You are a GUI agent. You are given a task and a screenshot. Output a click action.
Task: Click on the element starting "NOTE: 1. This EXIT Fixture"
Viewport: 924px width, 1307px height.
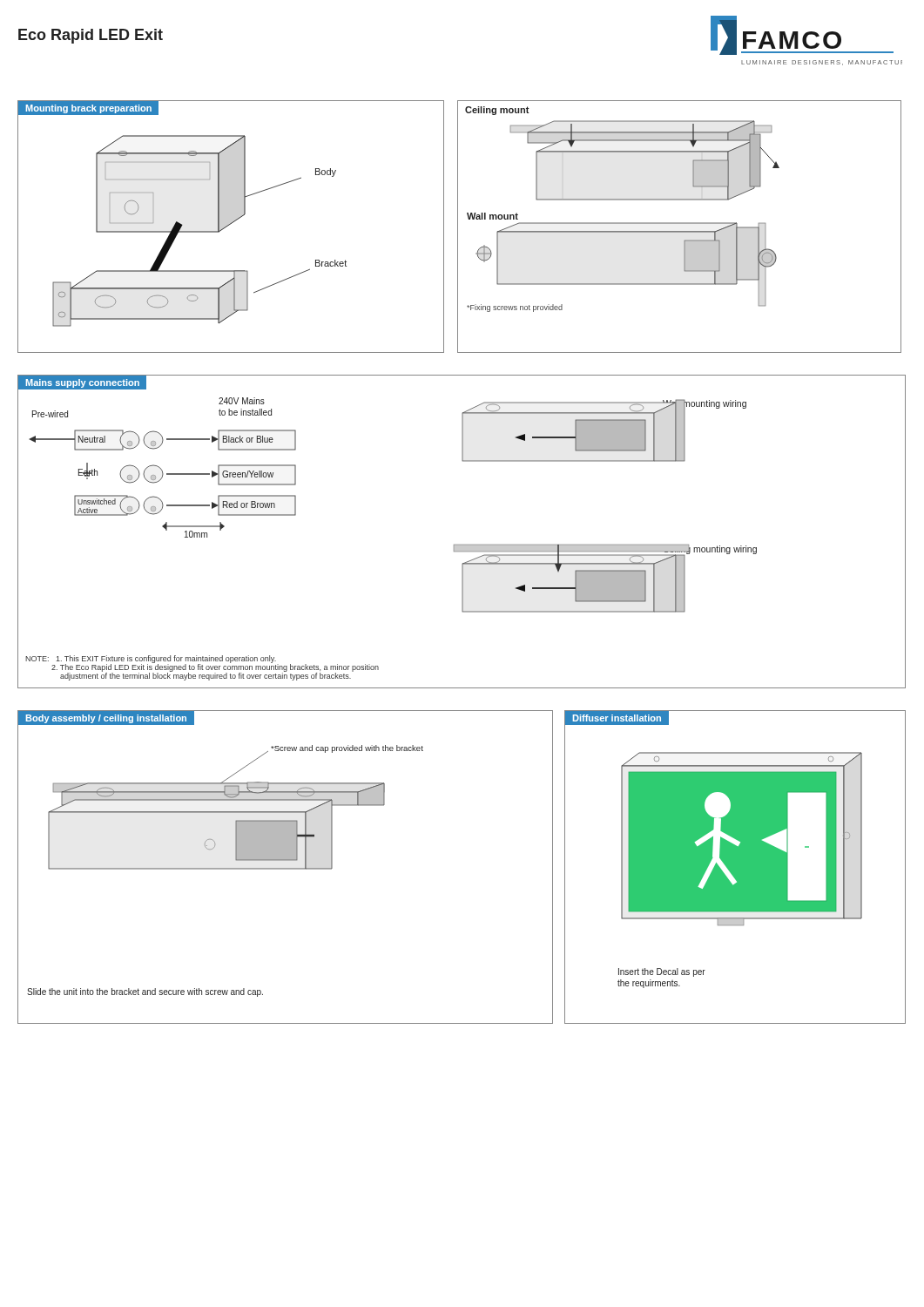tap(202, 667)
